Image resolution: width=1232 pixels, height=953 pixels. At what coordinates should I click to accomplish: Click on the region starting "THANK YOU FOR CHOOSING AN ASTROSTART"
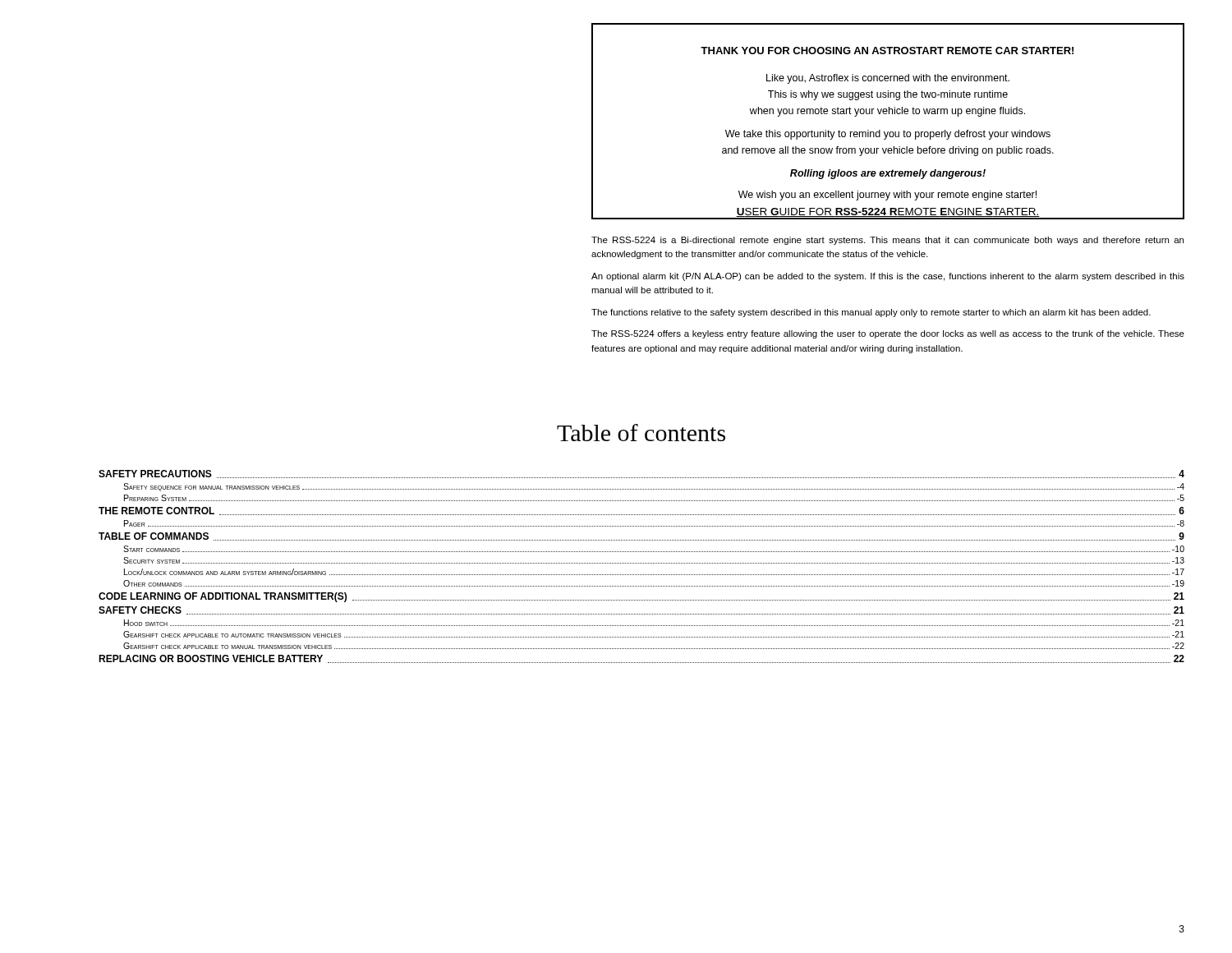coord(888,123)
